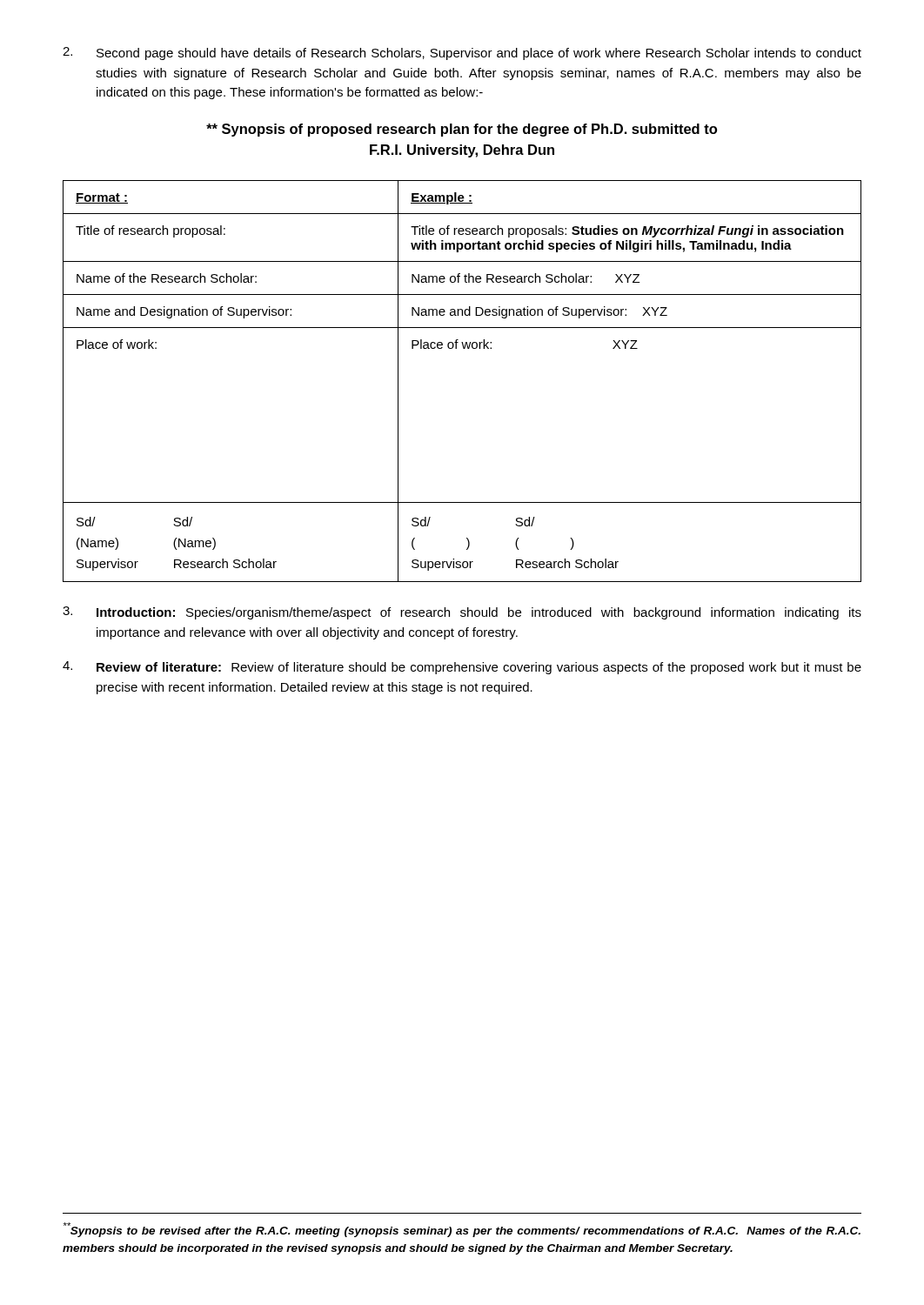Click on the list item that reads "4. Review of literature: Review"
The height and width of the screenshot is (1305, 924).
pos(462,677)
